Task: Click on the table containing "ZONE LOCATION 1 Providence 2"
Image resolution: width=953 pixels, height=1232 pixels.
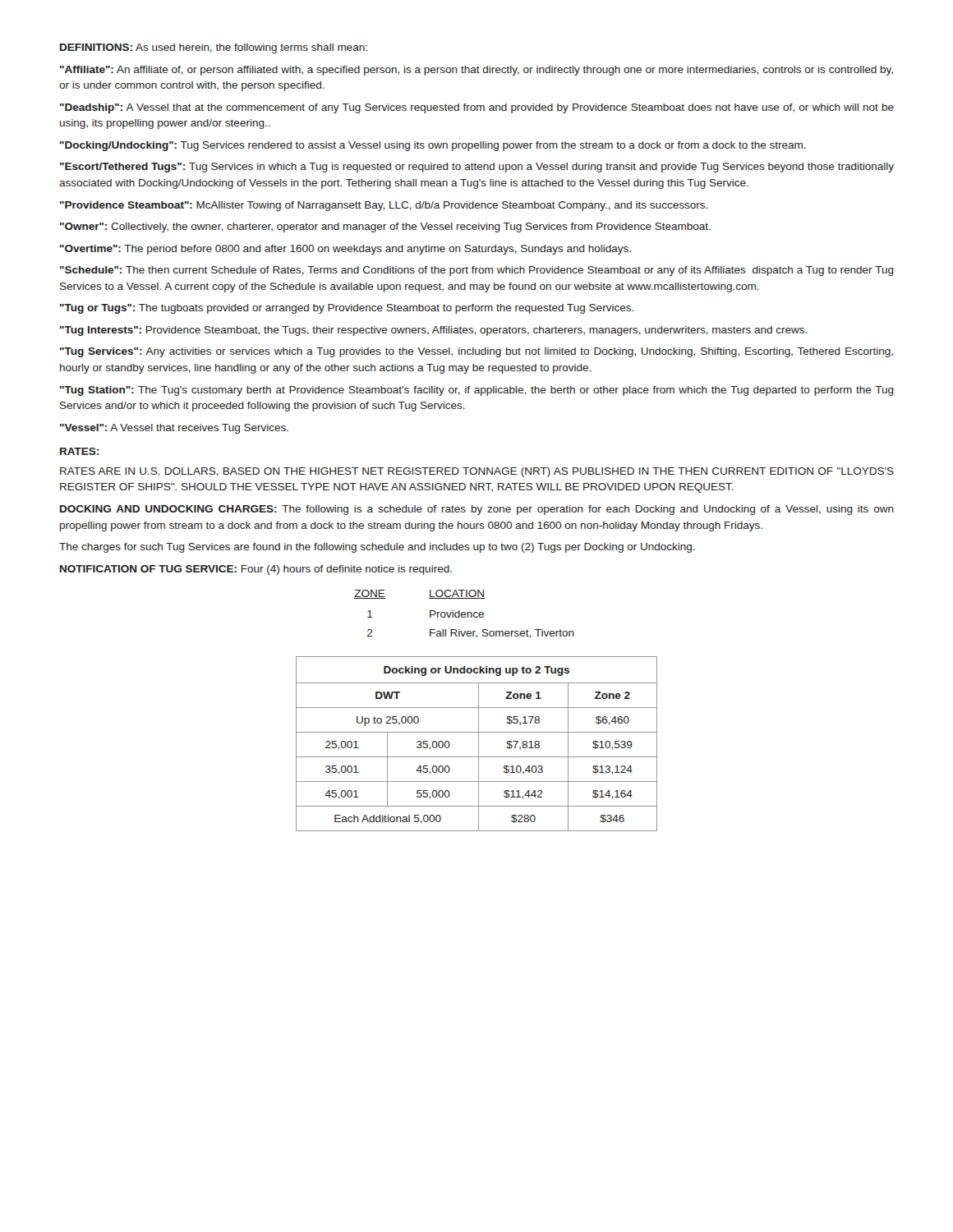Action: pos(476,614)
